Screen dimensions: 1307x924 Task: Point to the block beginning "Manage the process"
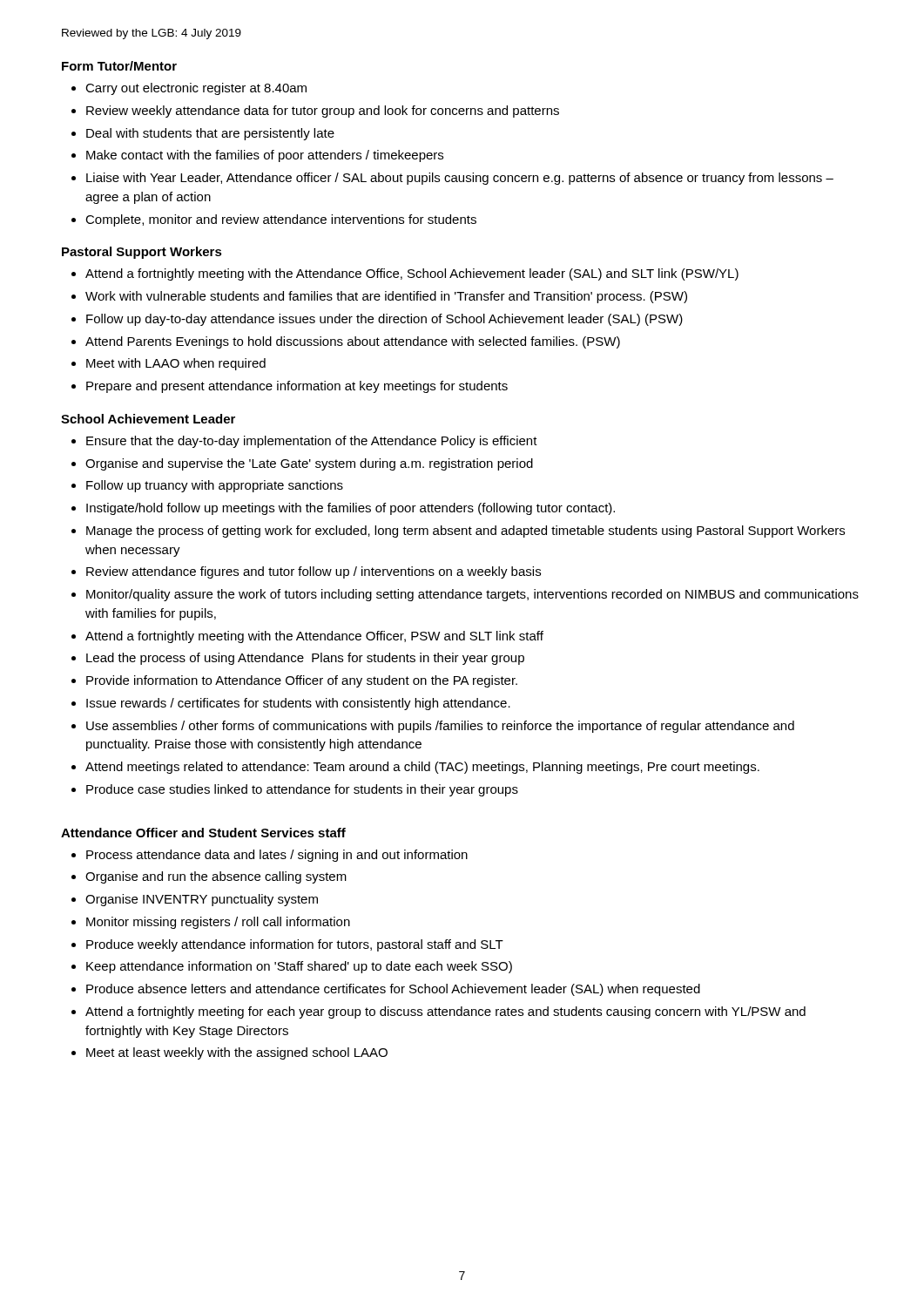coord(465,539)
